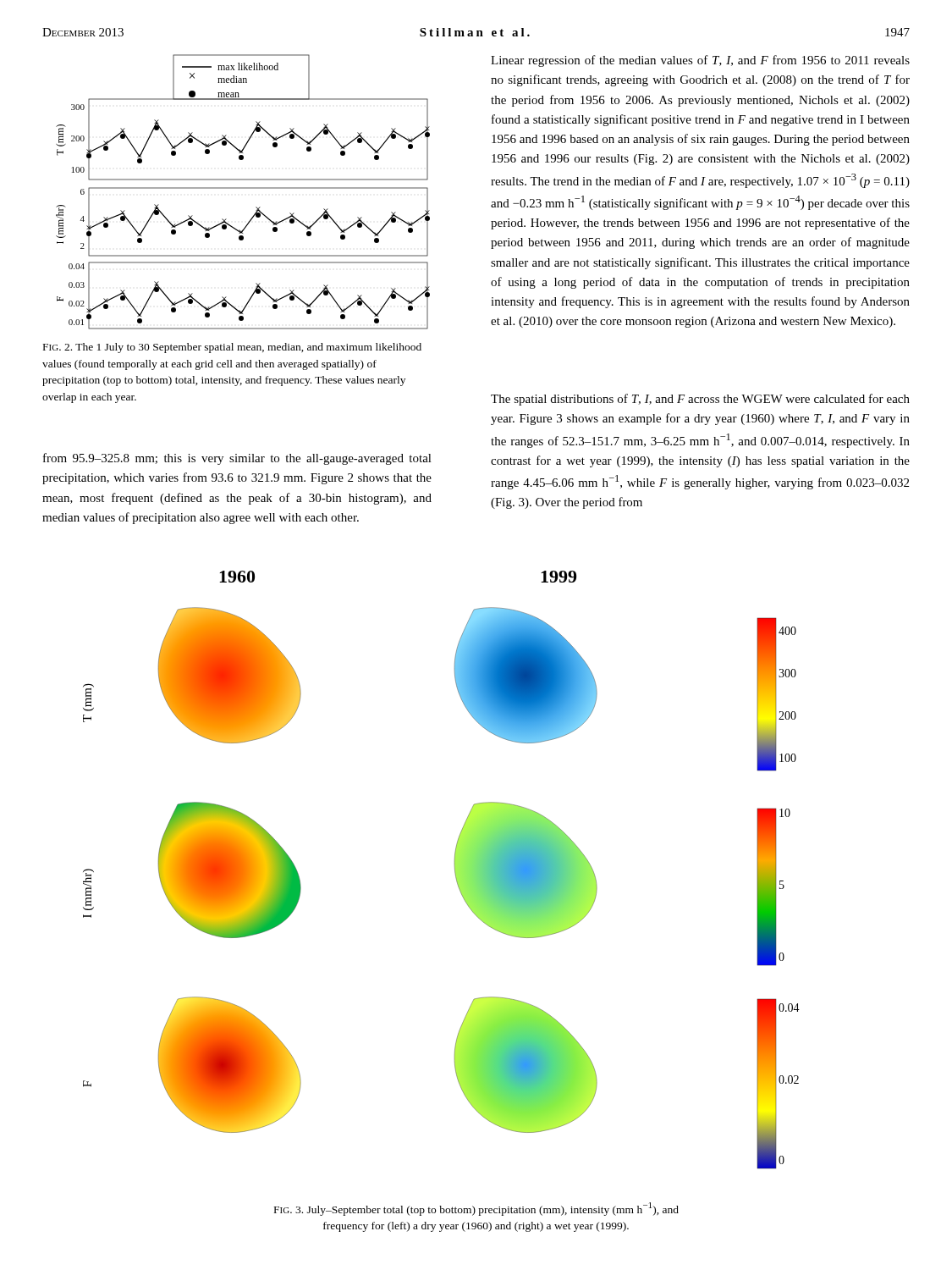Point to the passage starting "Linear regression of the"

tap(700, 191)
